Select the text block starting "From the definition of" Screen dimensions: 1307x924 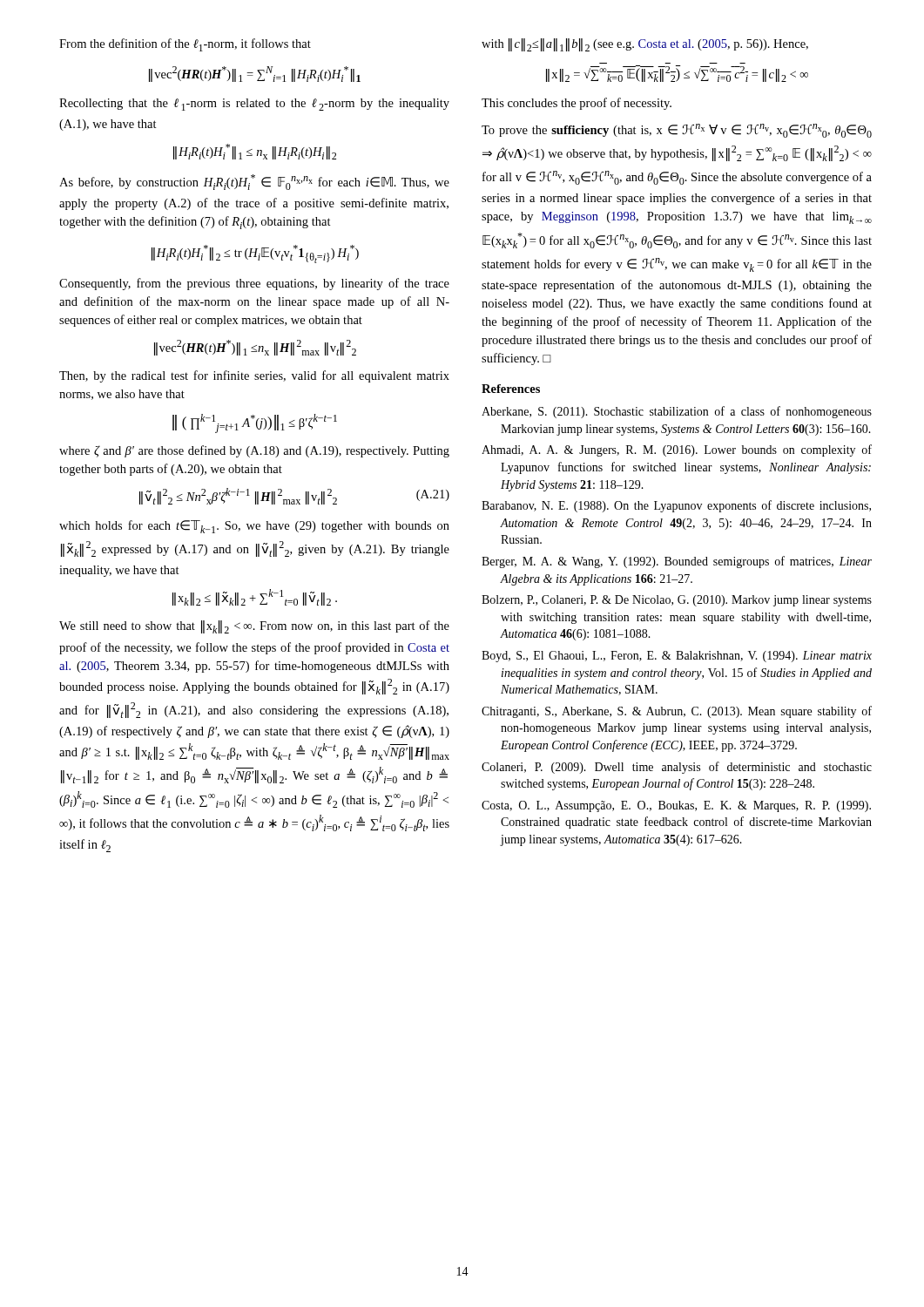[254, 45]
